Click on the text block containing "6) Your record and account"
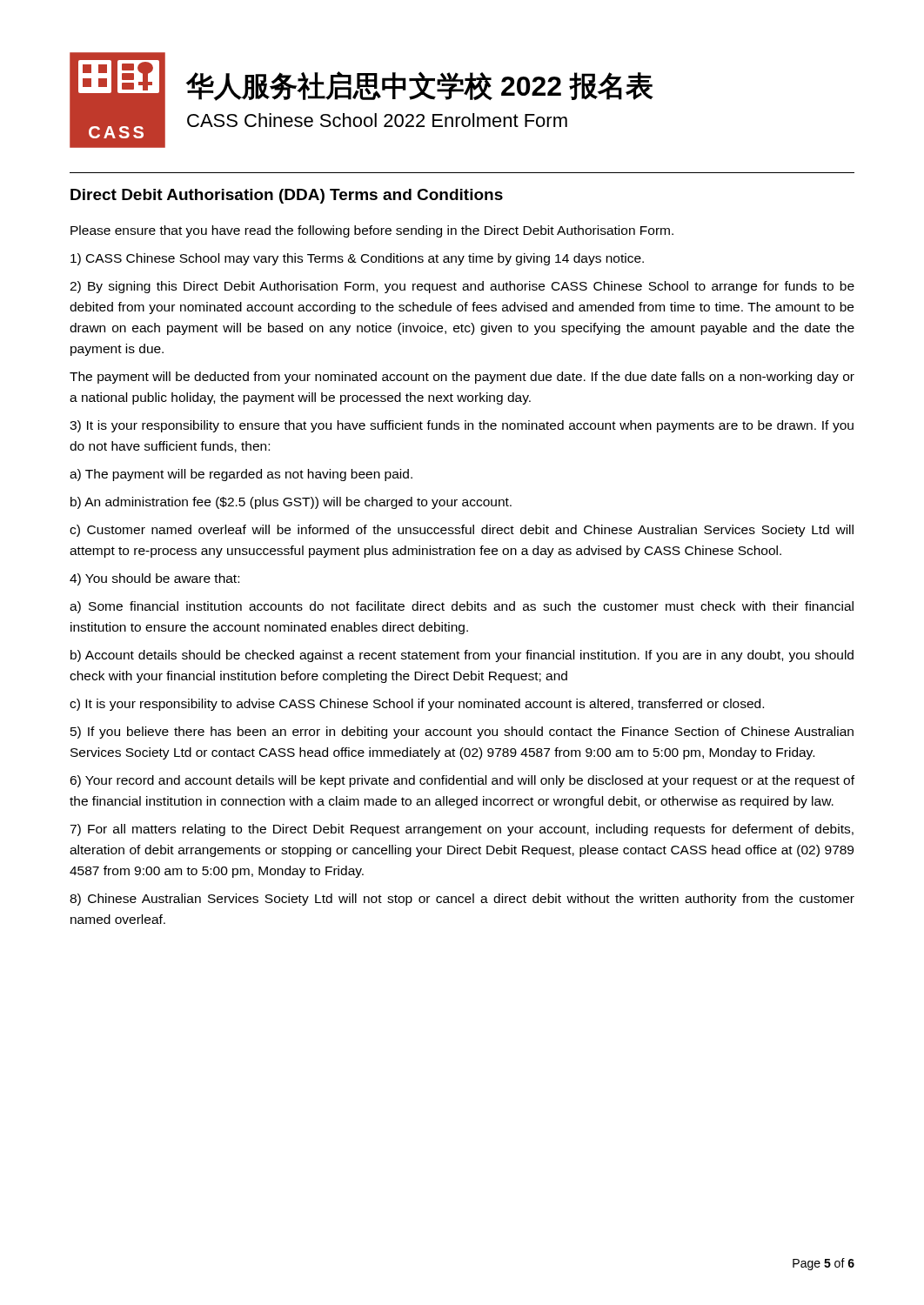The width and height of the screenshot is (924, 1305). [x=462, y=791]
